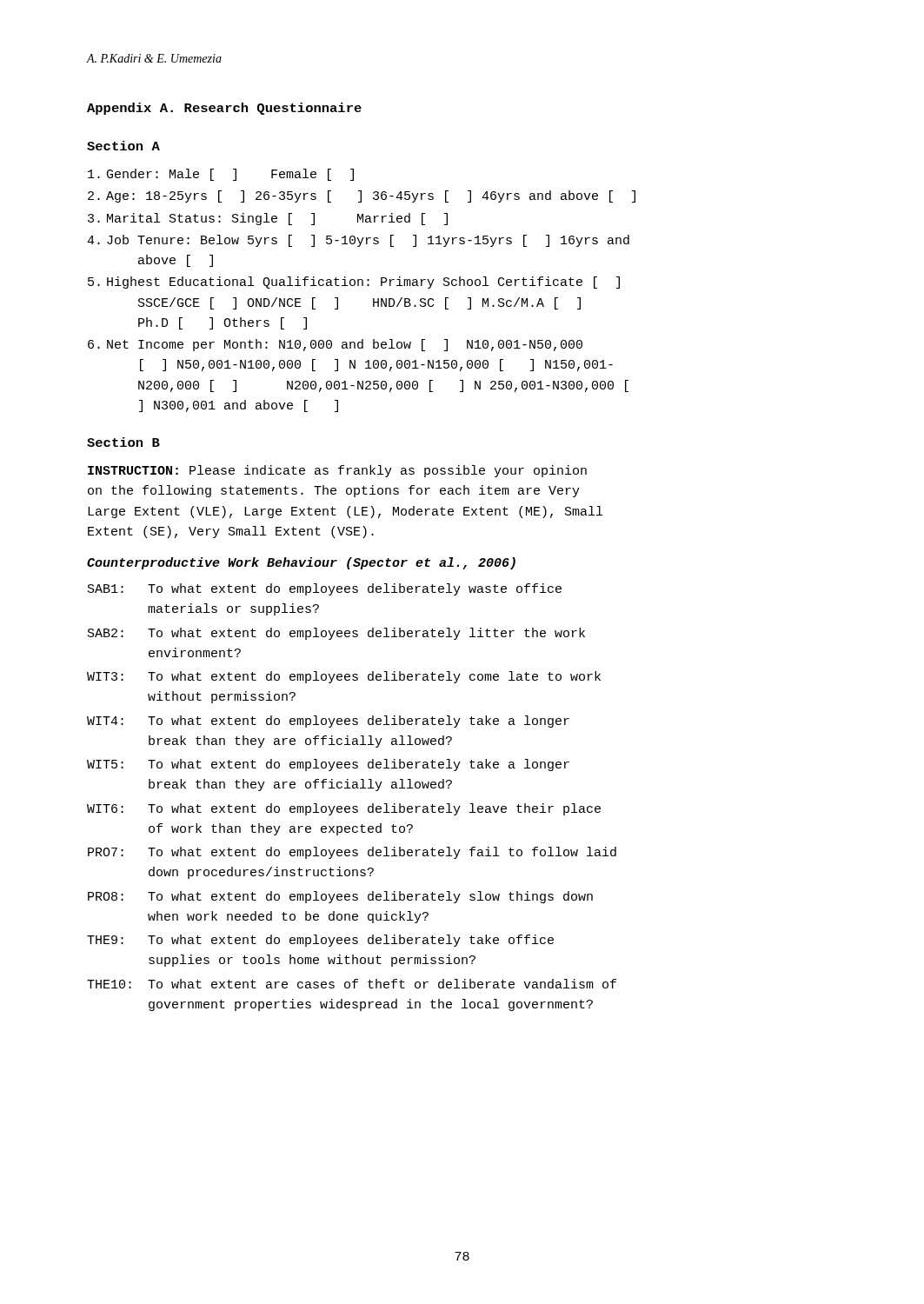Locate the block of text that opens with "INSTRUCTION: Please indicate as frankly as"
Screen dimensions: 1304x924
click(345, 502)
